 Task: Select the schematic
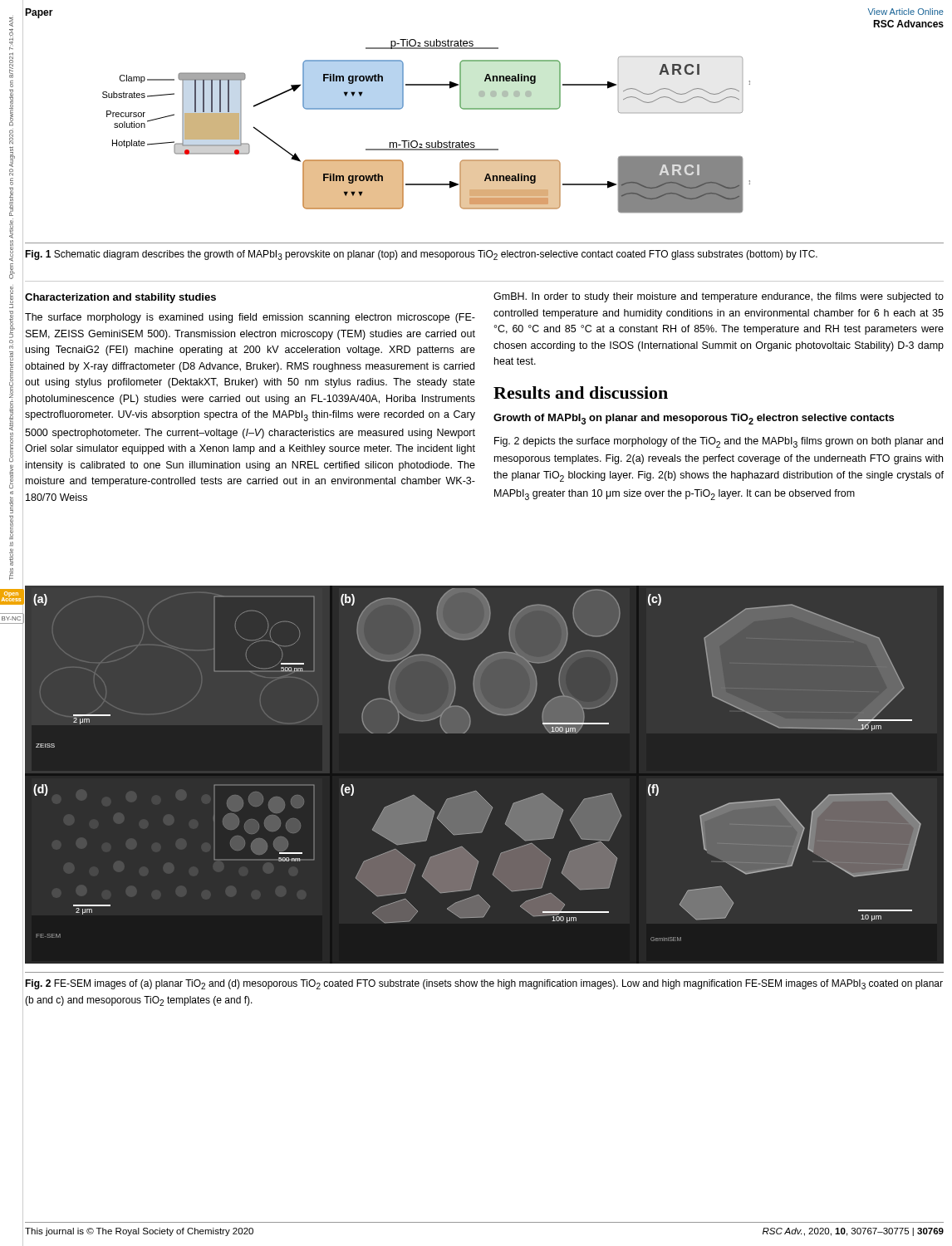507,133
